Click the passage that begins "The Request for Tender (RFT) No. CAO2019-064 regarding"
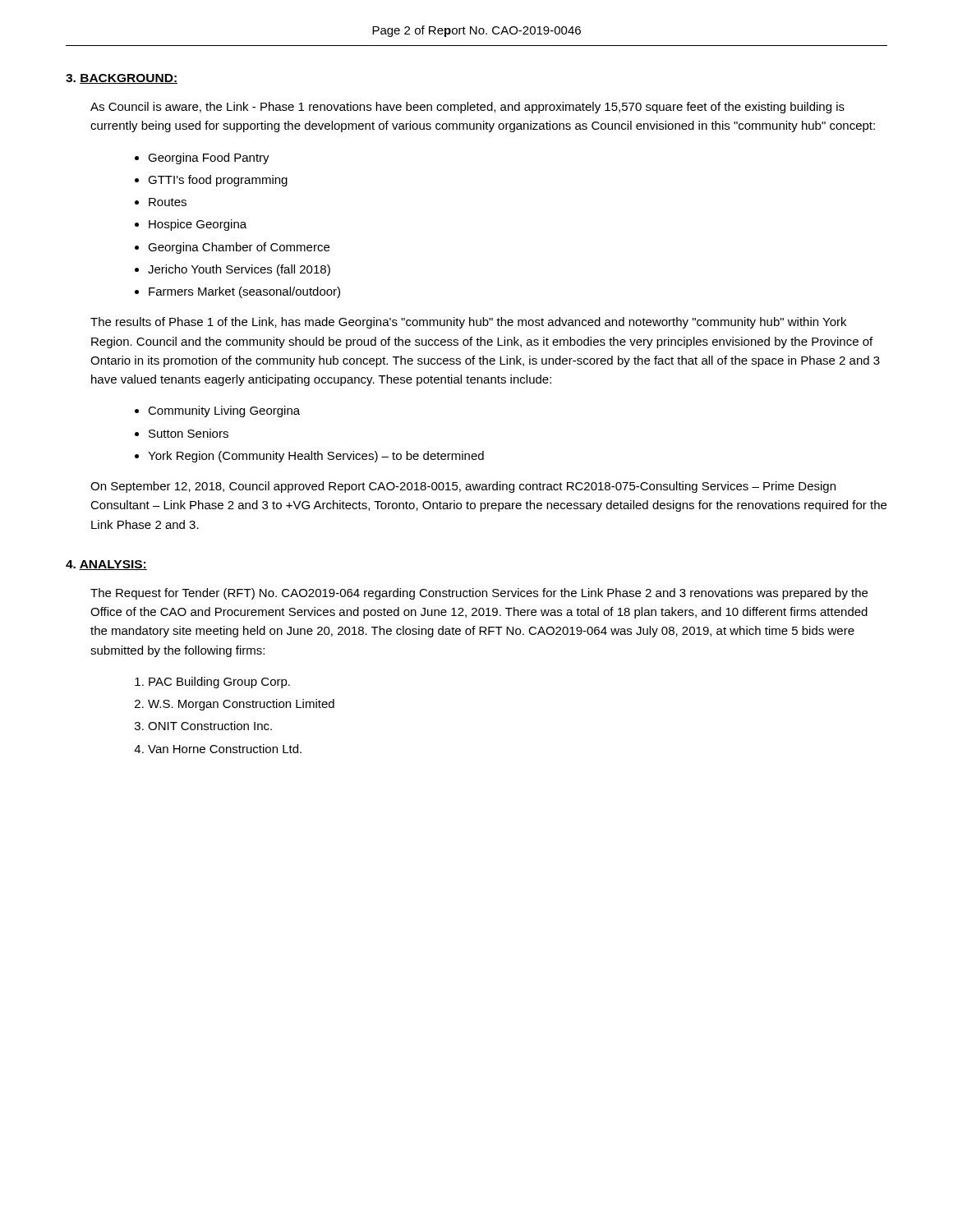The height and width of the screenshot is (1232, 953). (479, 621)
